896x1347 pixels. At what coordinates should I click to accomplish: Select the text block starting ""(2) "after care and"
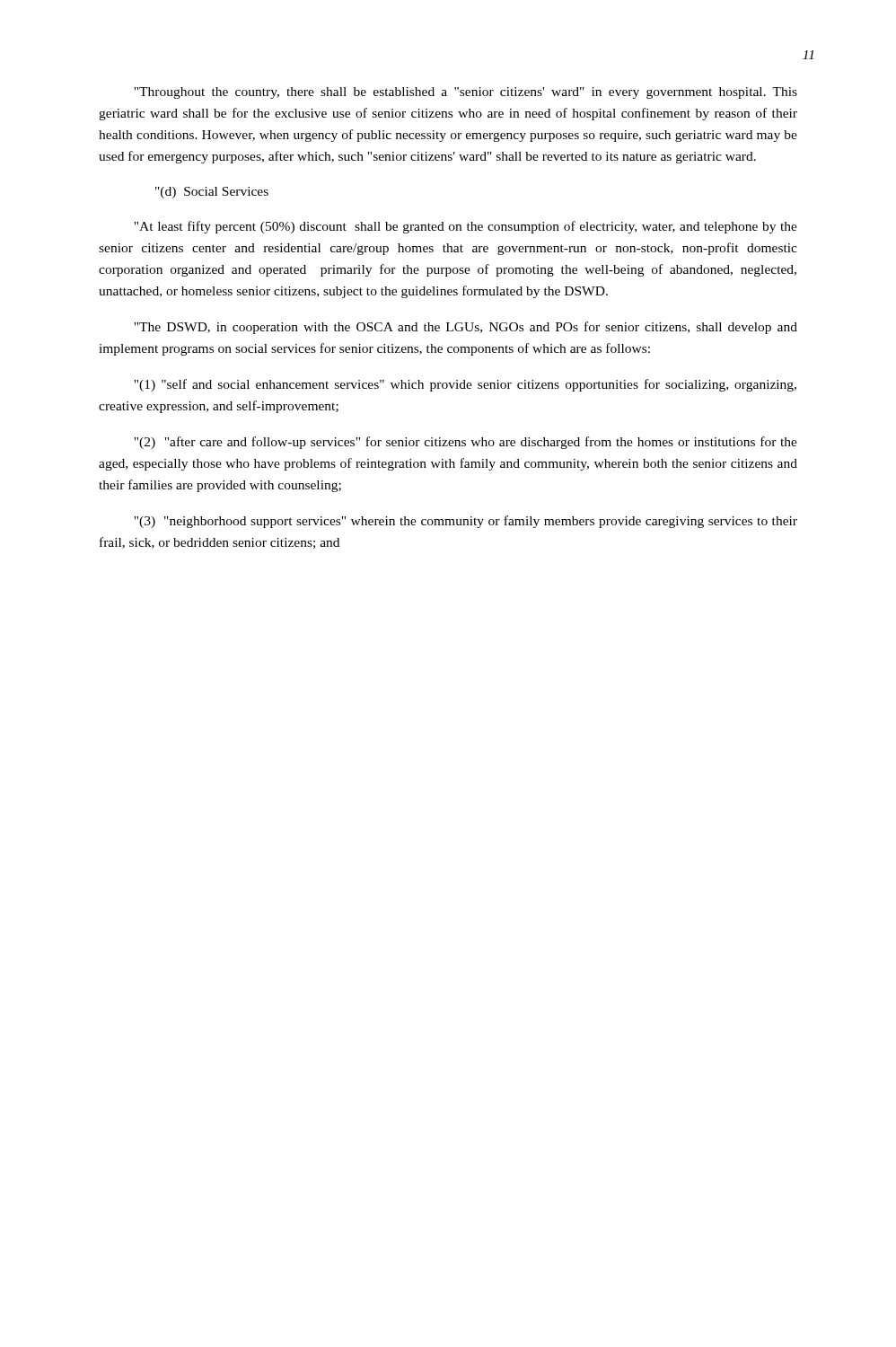coord(448,463)
